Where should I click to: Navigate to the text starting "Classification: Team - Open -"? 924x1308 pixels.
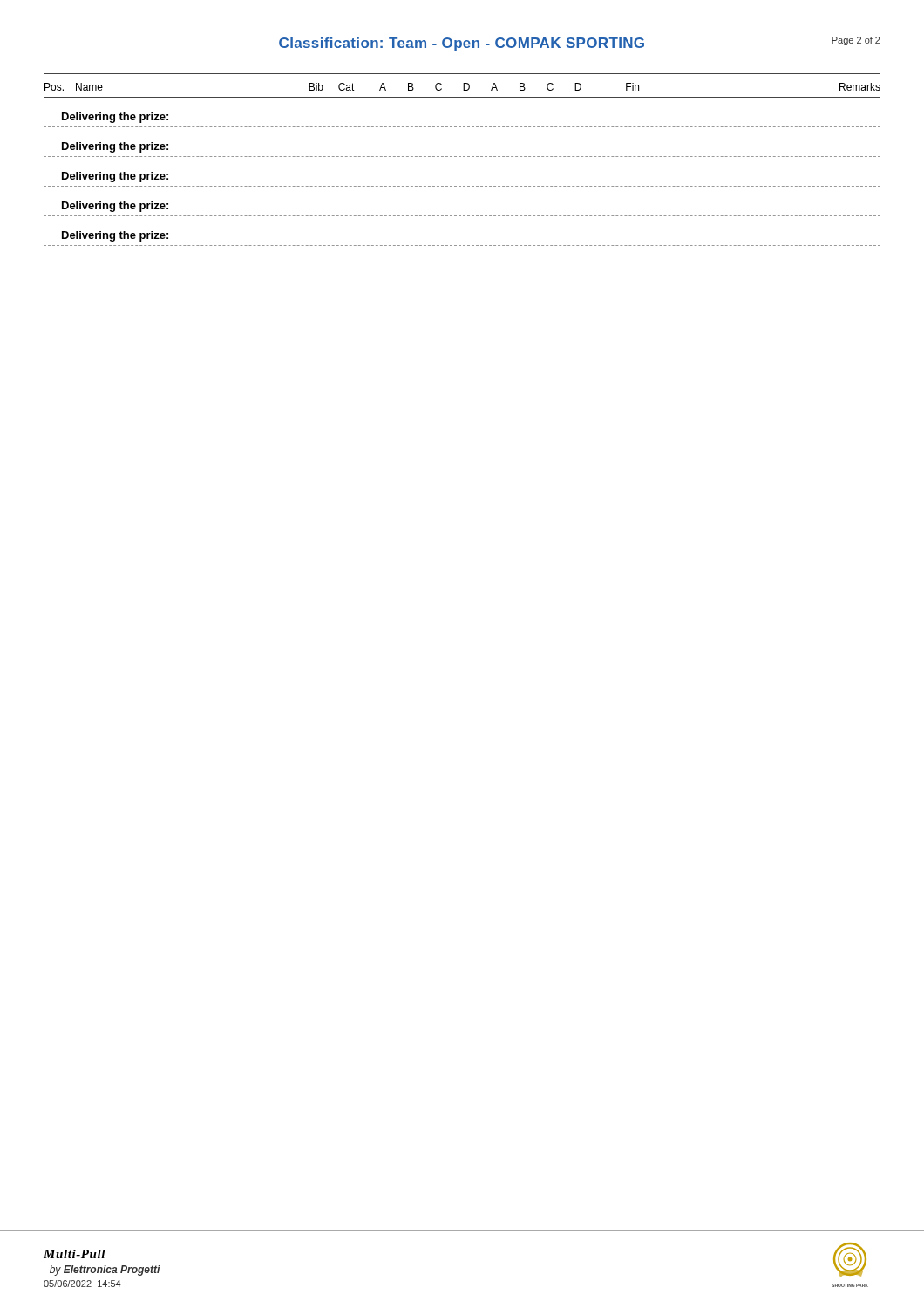coord(462,43)
